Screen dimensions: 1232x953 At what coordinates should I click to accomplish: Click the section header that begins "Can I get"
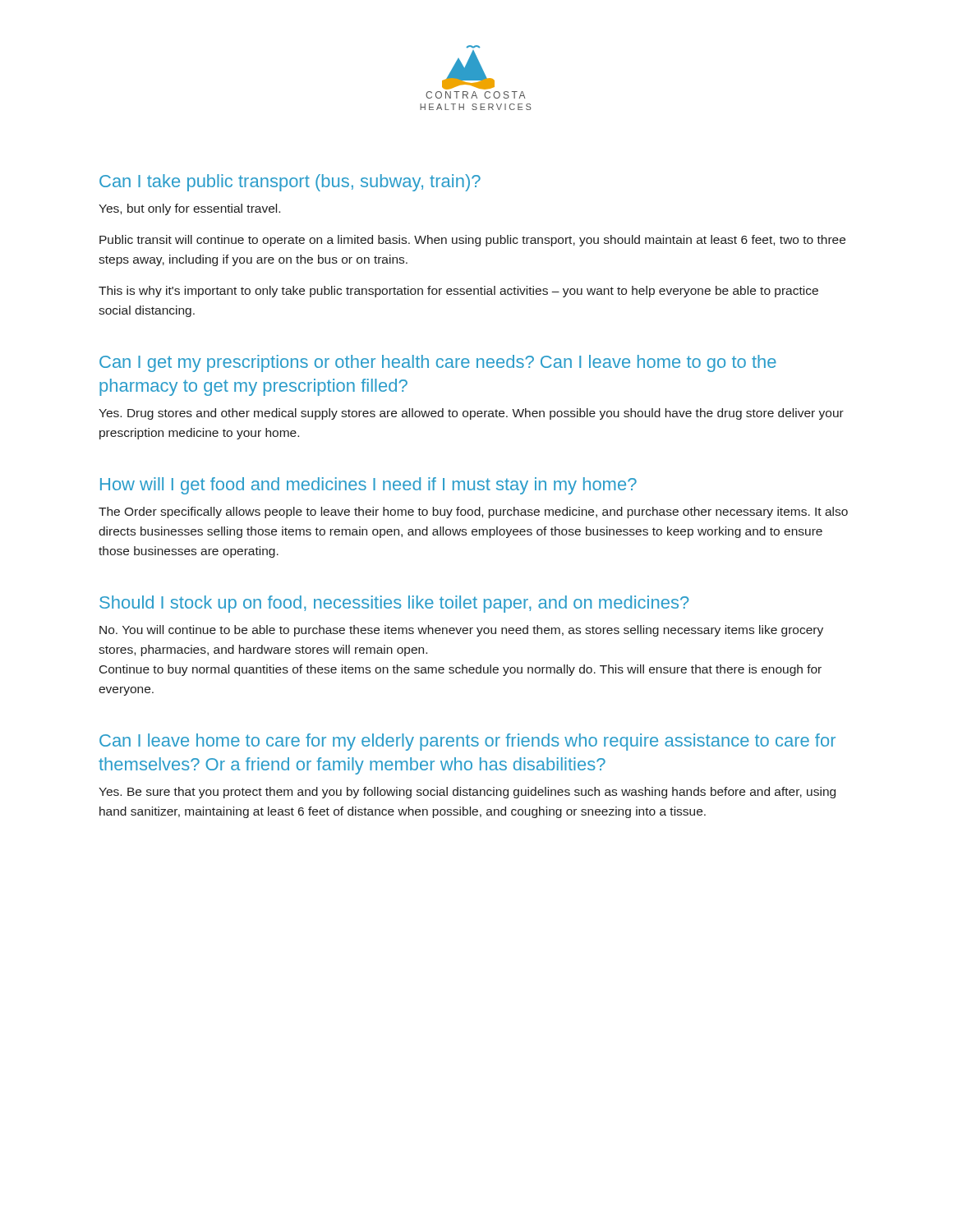438,374
